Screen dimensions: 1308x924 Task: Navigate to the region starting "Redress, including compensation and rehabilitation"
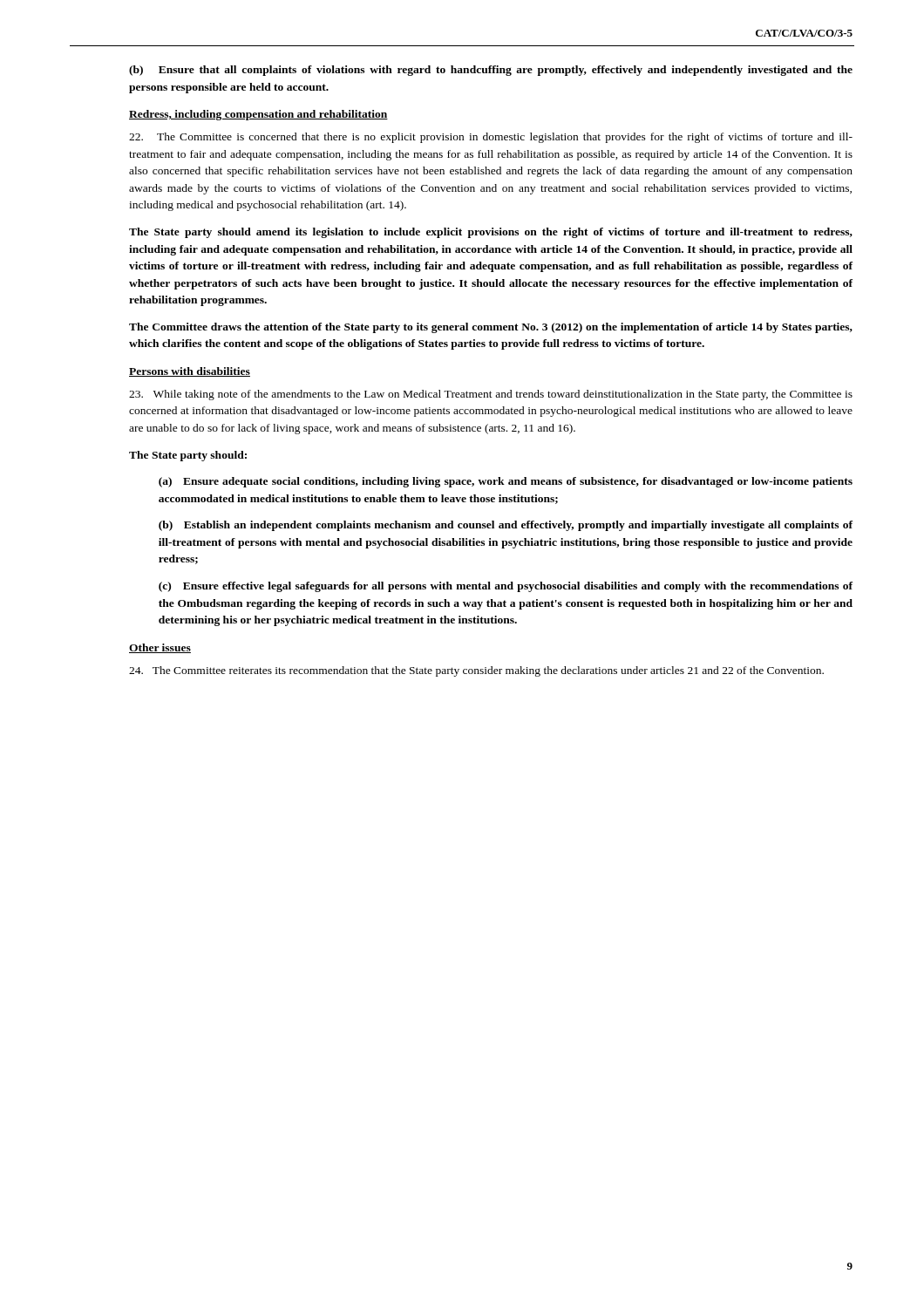[x=258, y=114]
